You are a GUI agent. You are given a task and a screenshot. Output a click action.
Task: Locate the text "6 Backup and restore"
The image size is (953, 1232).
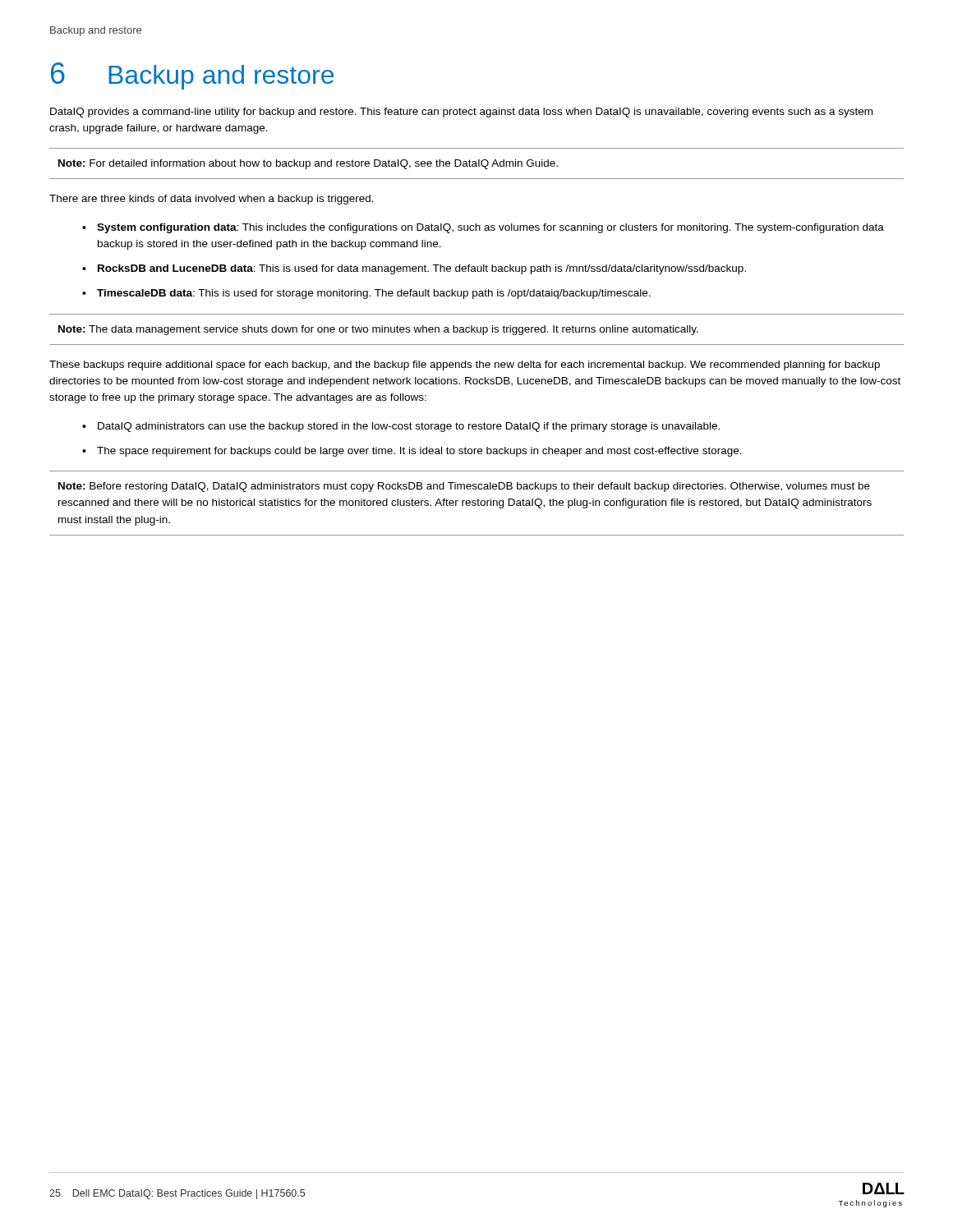192,74
